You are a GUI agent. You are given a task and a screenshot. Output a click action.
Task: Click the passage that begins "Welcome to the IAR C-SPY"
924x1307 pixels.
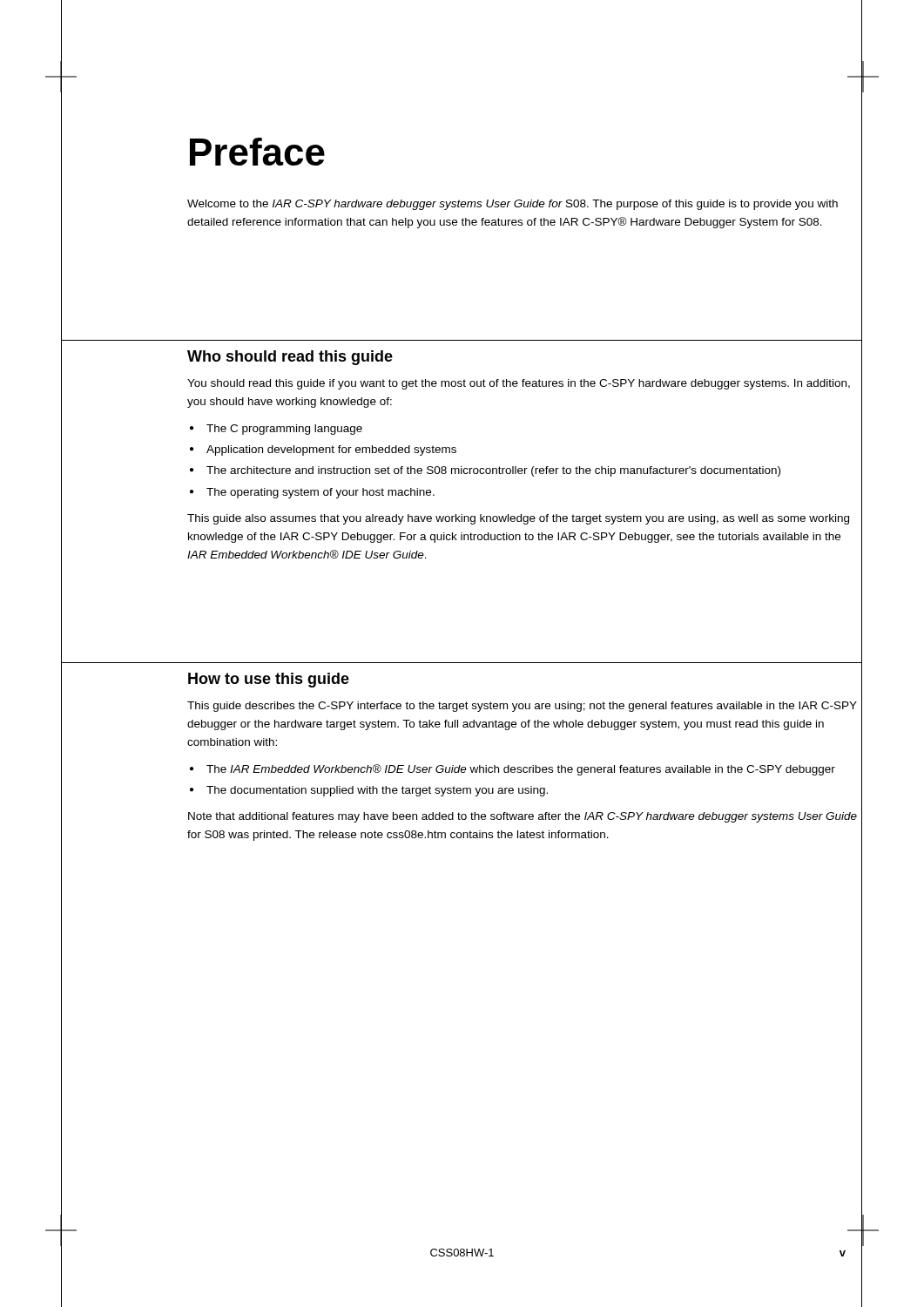(513, 213)
